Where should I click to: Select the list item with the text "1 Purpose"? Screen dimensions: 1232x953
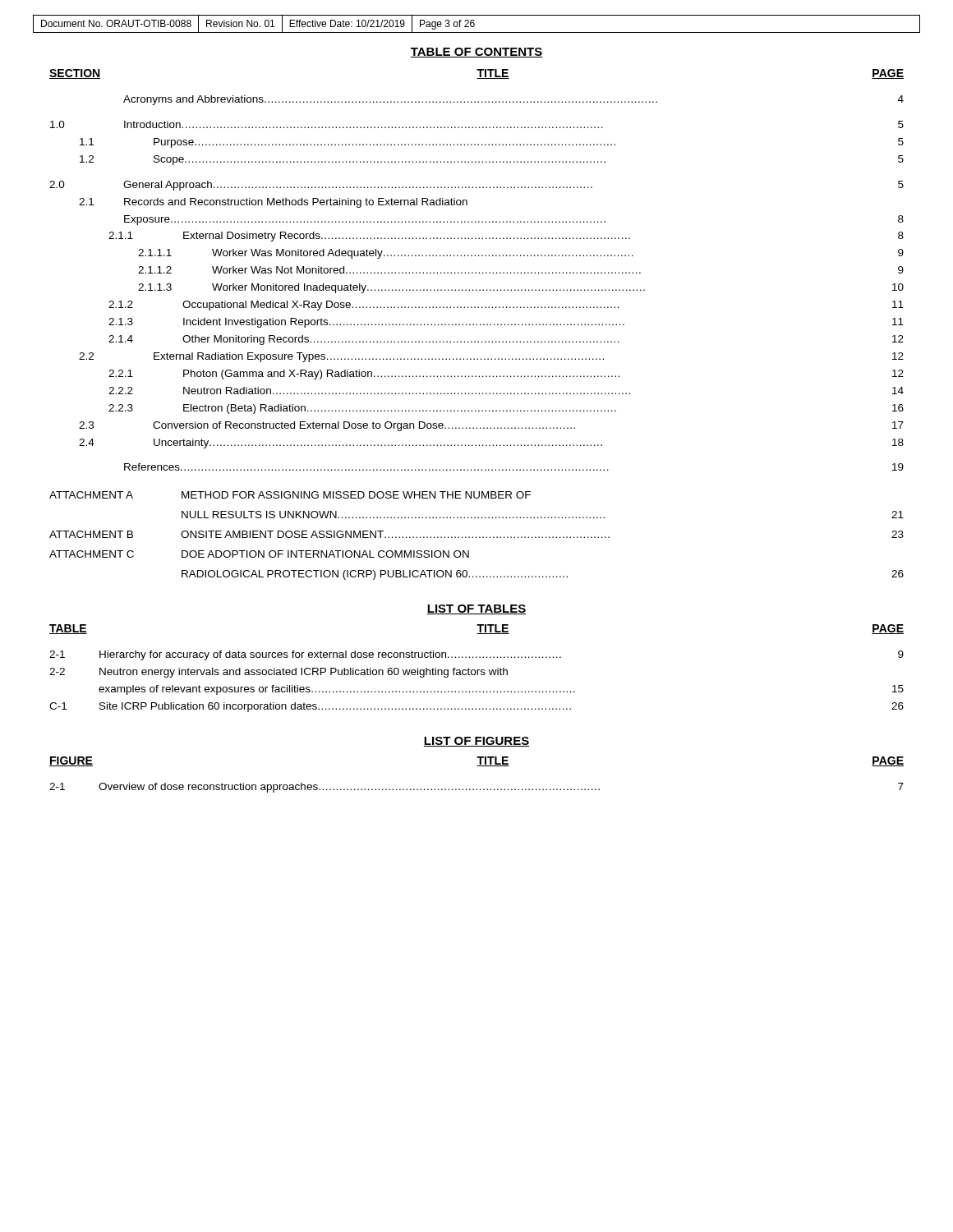click(476, 142)
